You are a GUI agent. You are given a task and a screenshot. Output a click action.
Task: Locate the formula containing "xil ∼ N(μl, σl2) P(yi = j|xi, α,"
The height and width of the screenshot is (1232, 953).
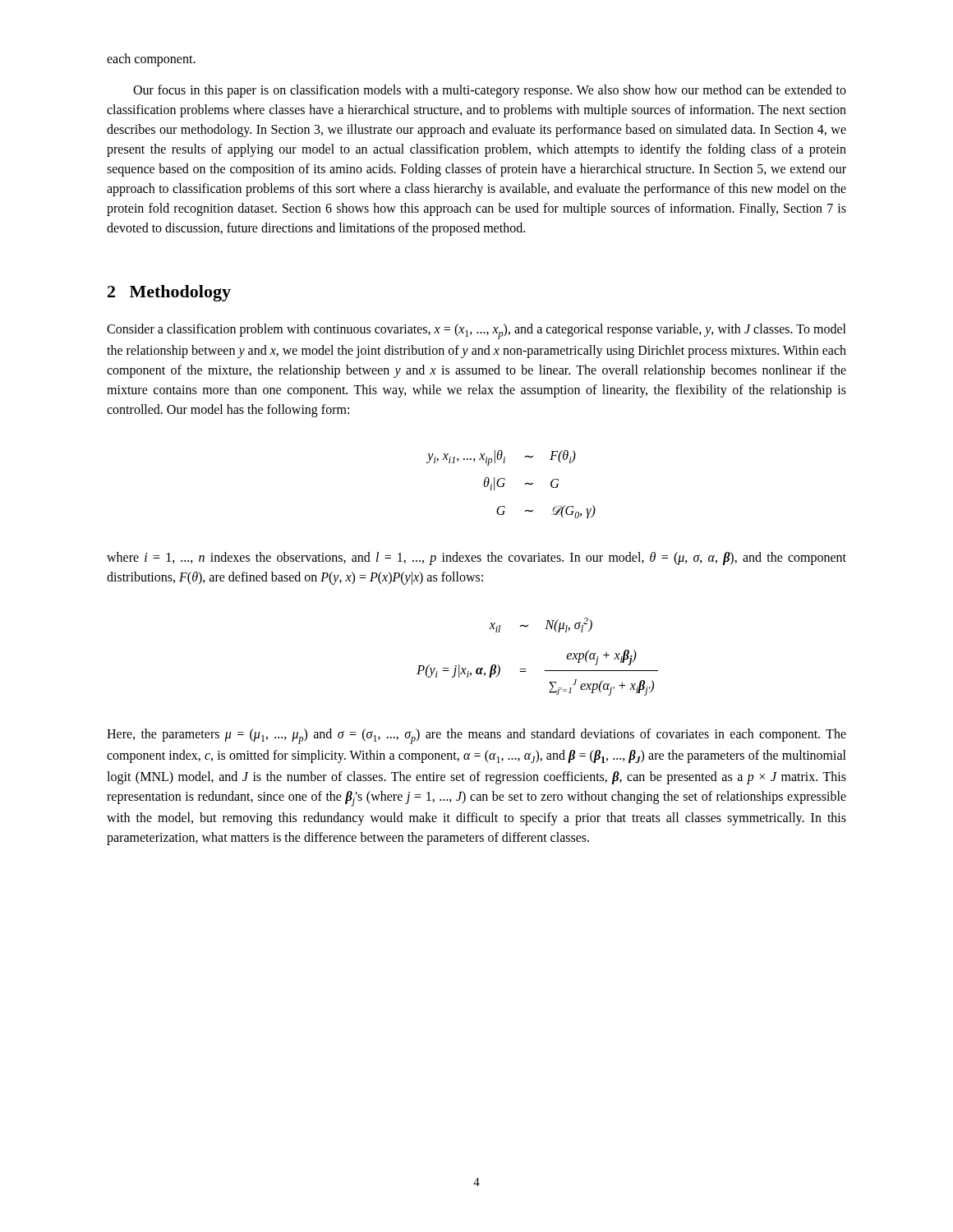point(476,656)
